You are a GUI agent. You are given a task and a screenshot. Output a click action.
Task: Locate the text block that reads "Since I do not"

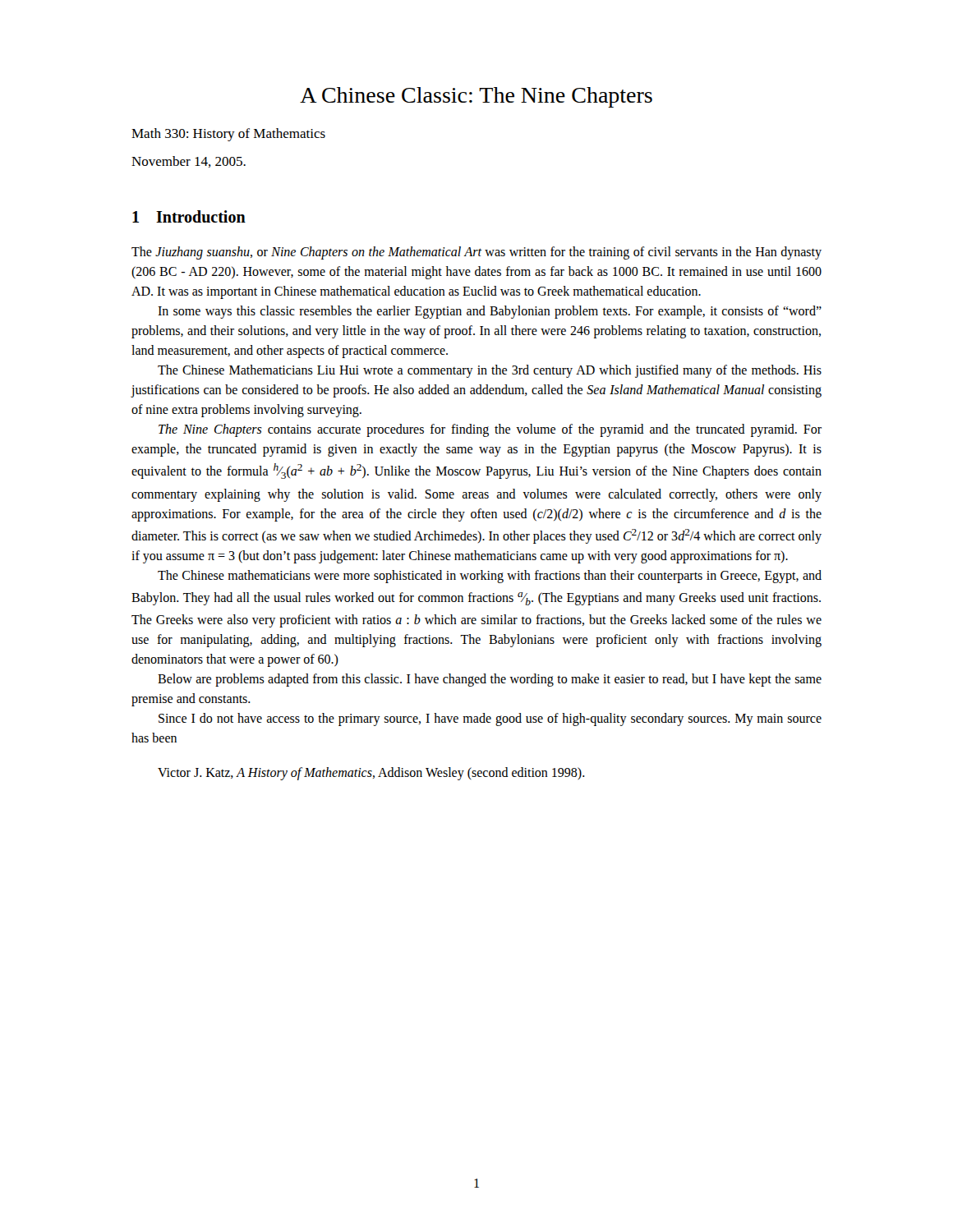476,729
